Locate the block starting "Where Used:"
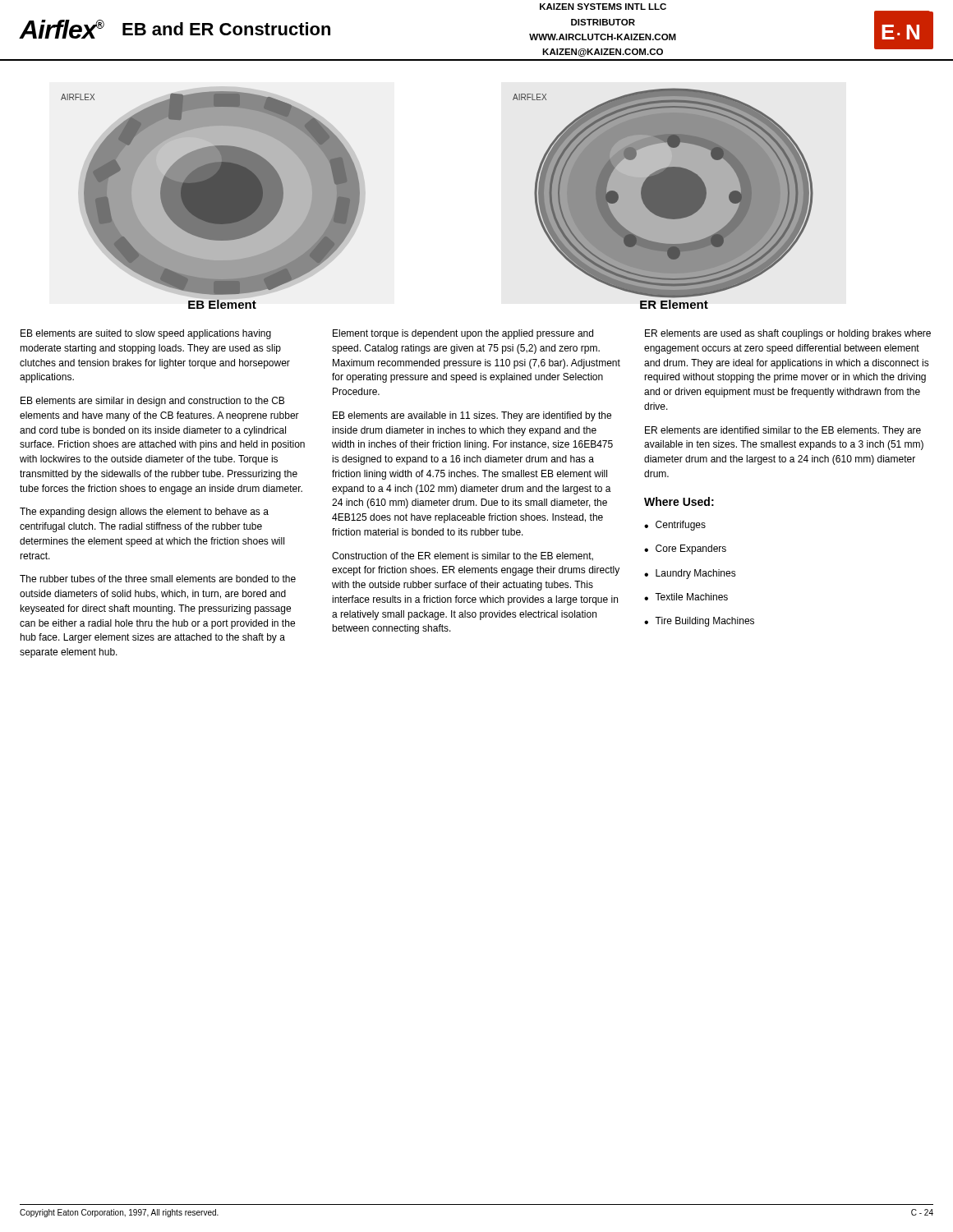 pyautogui.click(x=679, y=501)
